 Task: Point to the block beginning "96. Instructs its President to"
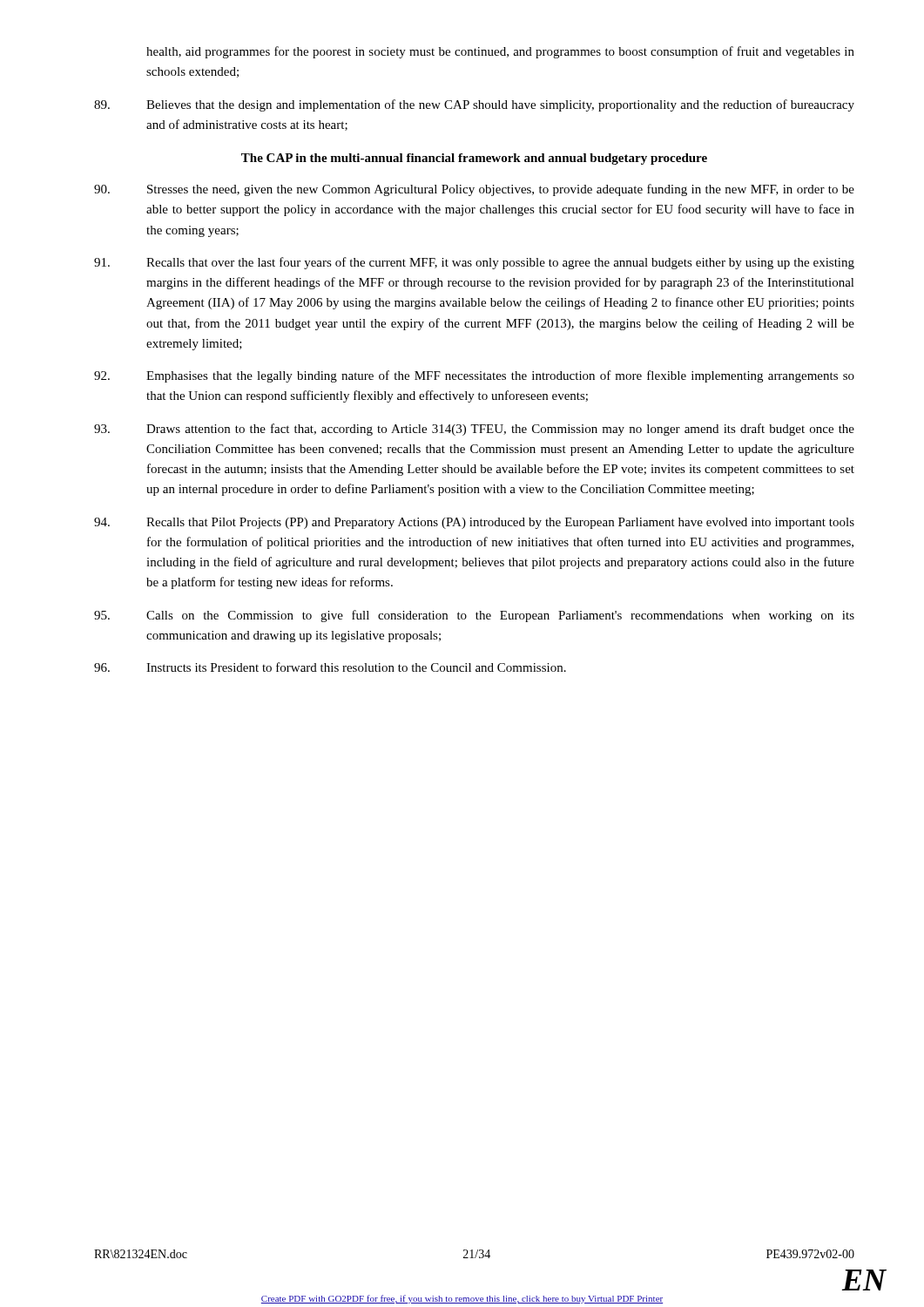tap(474, 668)
